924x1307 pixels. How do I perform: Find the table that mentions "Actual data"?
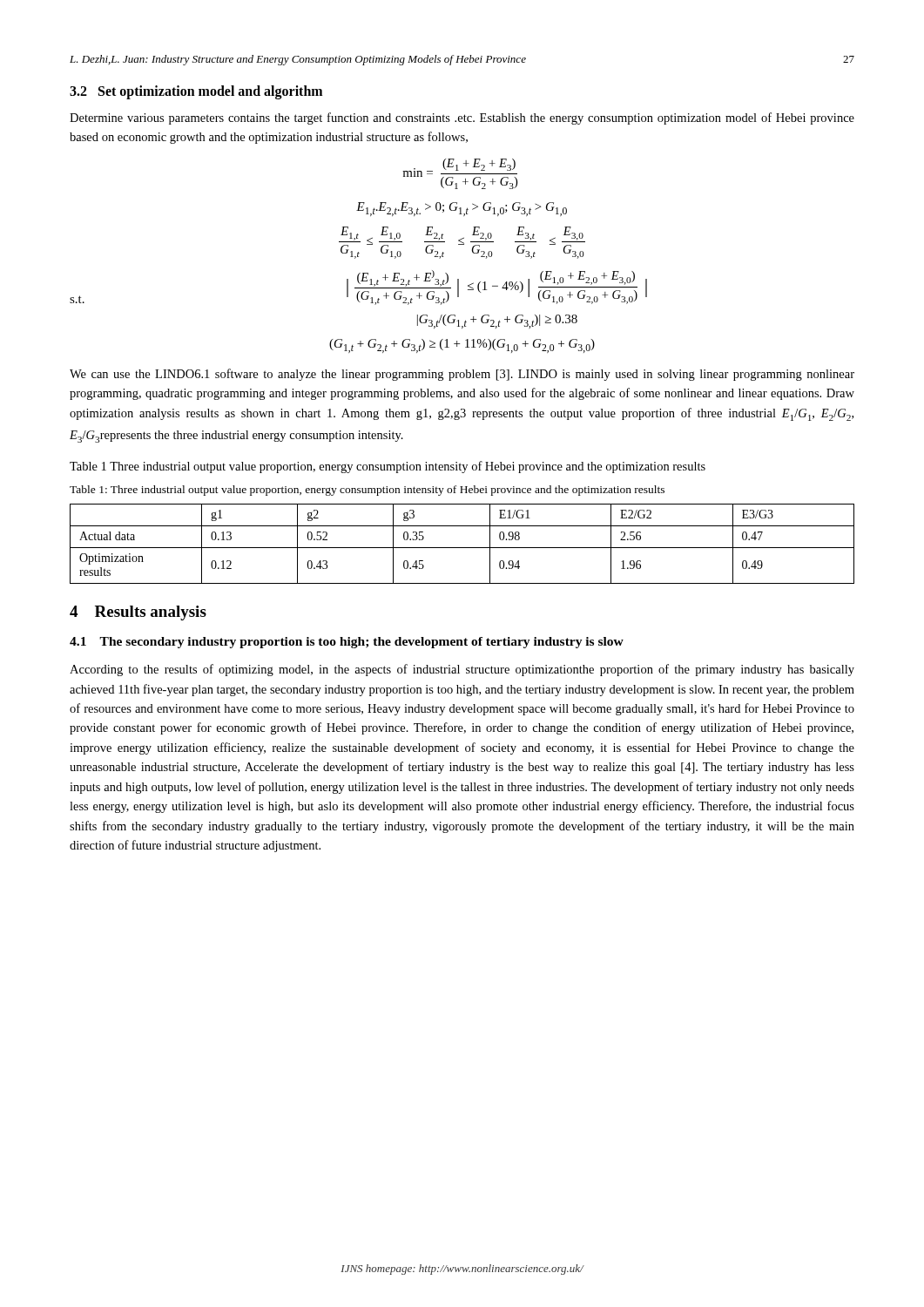coord(462,544)
